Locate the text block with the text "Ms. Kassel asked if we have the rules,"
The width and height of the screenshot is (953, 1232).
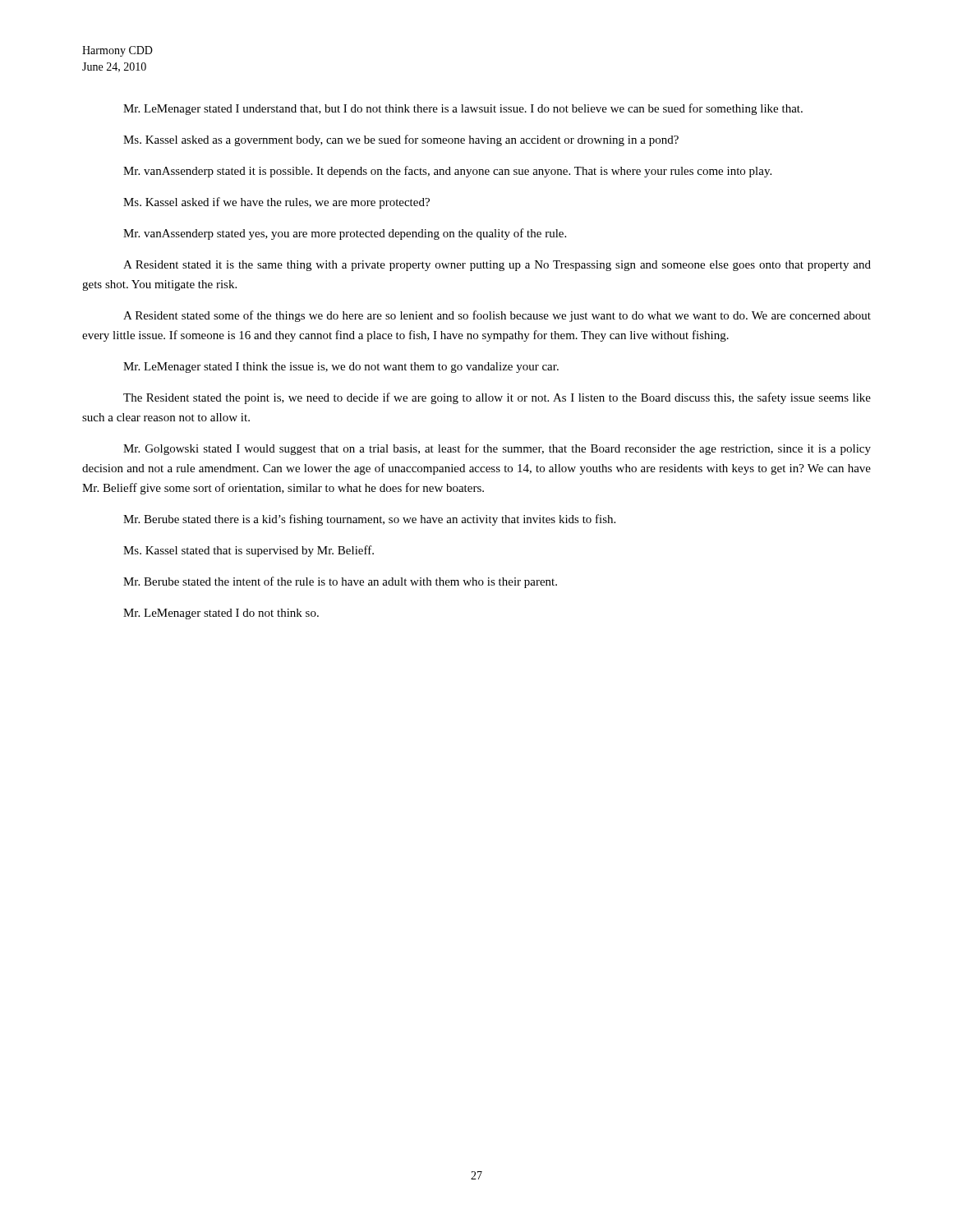277,202
